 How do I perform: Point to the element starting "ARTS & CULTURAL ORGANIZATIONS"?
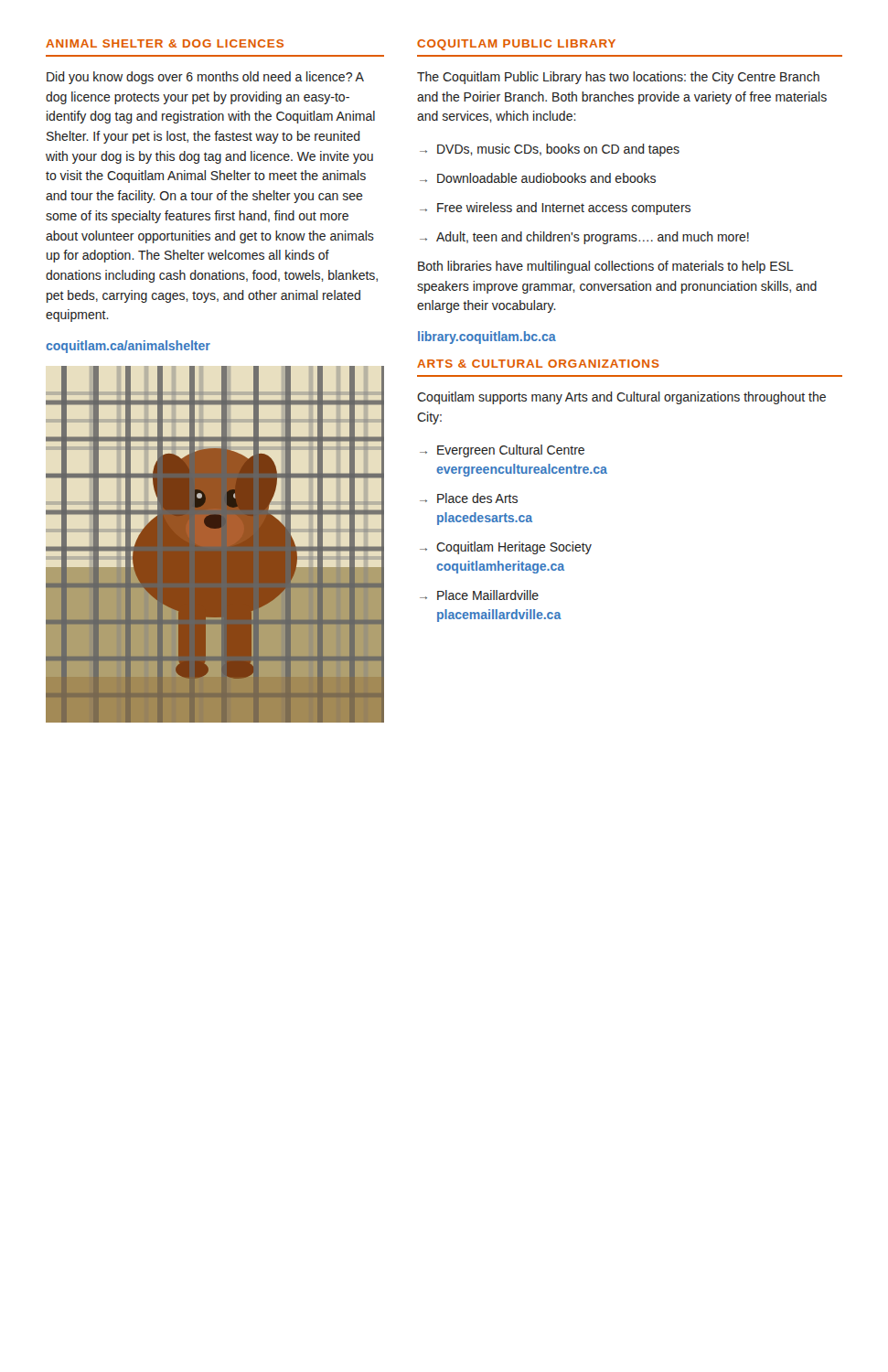630,367
